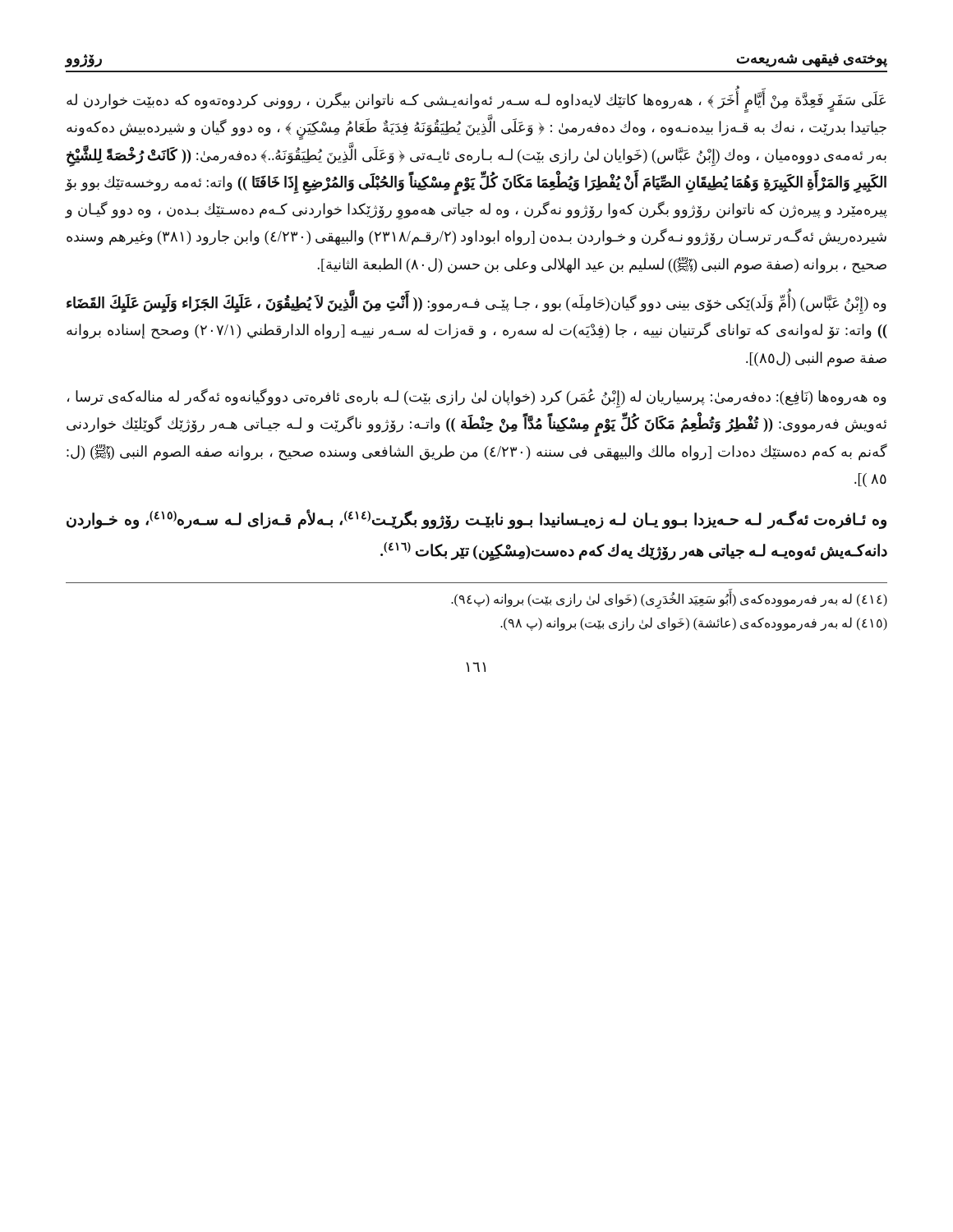
Task: Click on the text block starting "عَلَى سَفَرٍ فَعِدَّة مِنْ أَيَّامٍ أُخَرَ"
Action: [x=476, y=182]
